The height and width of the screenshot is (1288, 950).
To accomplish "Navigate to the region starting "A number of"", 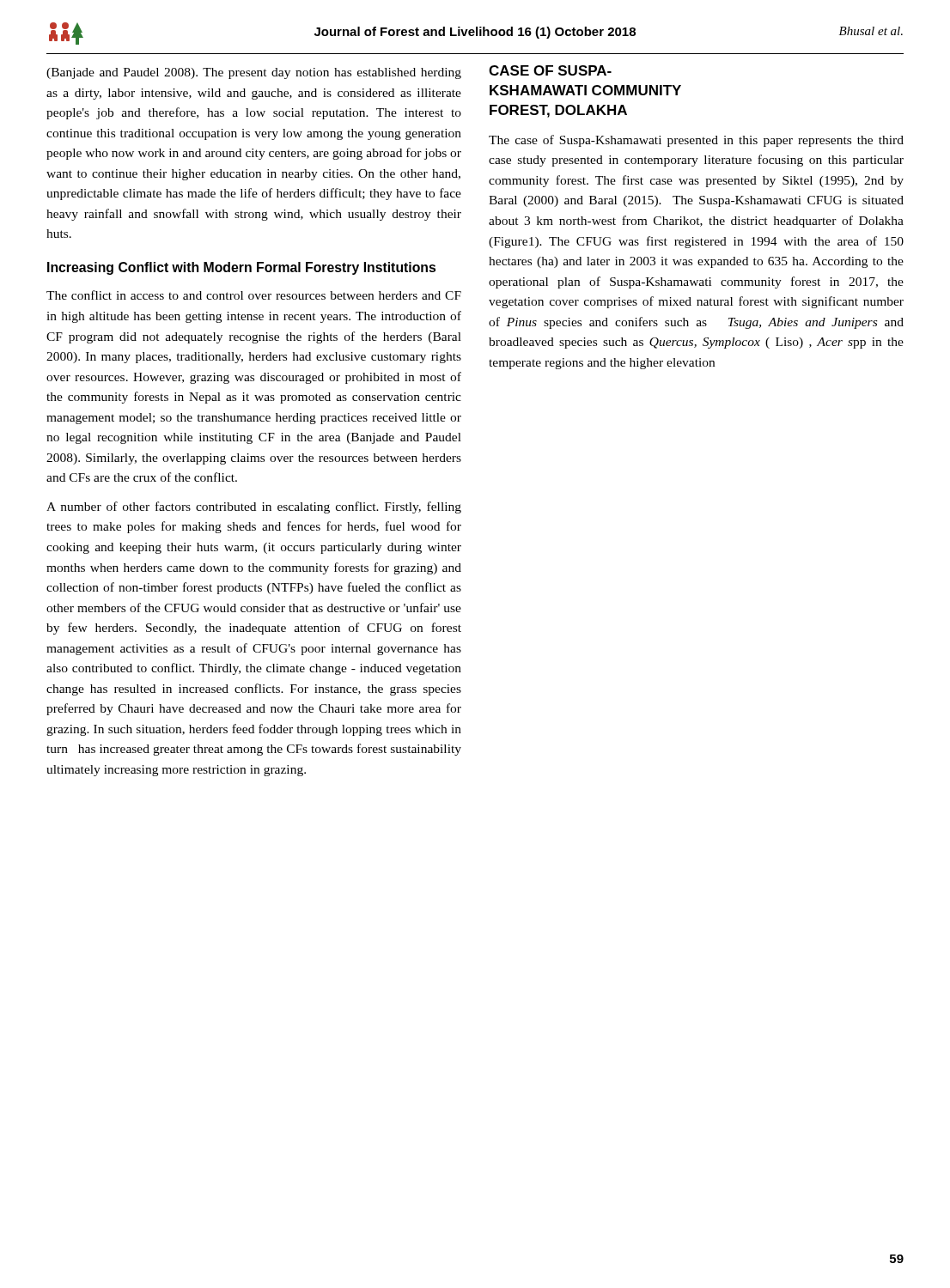I will 254,638.
